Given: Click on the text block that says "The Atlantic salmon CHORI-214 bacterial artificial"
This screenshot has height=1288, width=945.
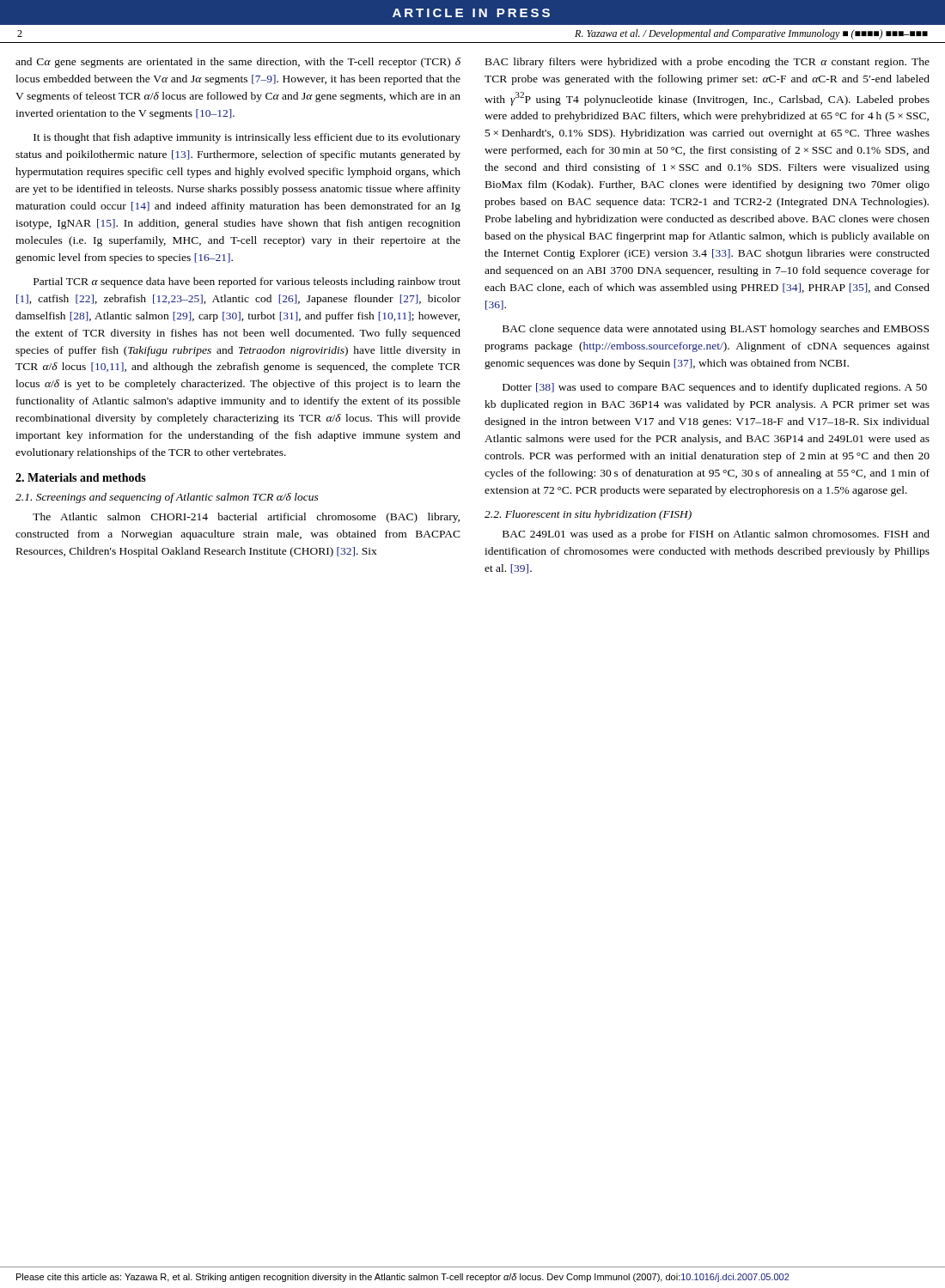Looking at the screenshot, I should [238, 534].
